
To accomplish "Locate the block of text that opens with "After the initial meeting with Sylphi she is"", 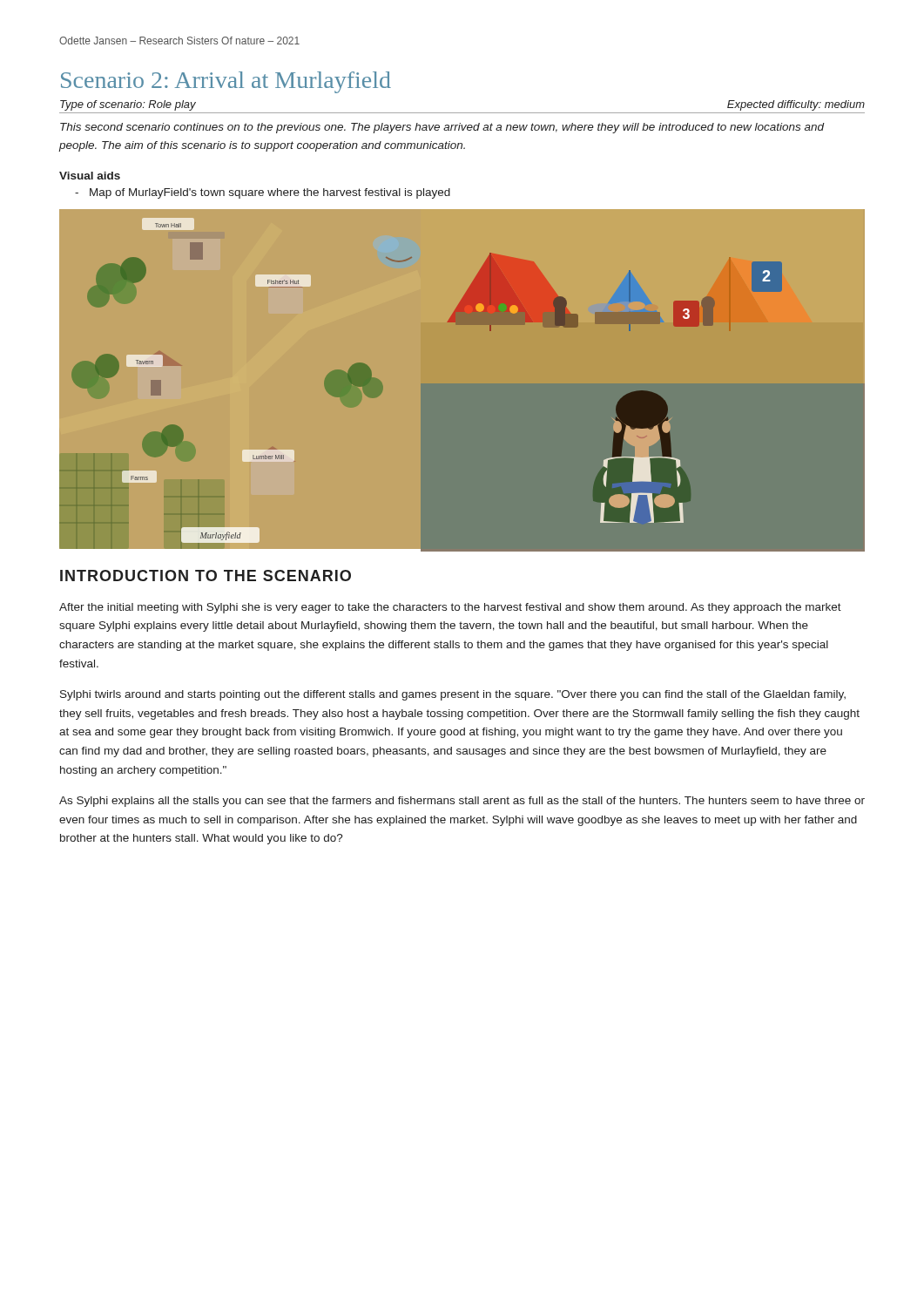I will 450,635.
